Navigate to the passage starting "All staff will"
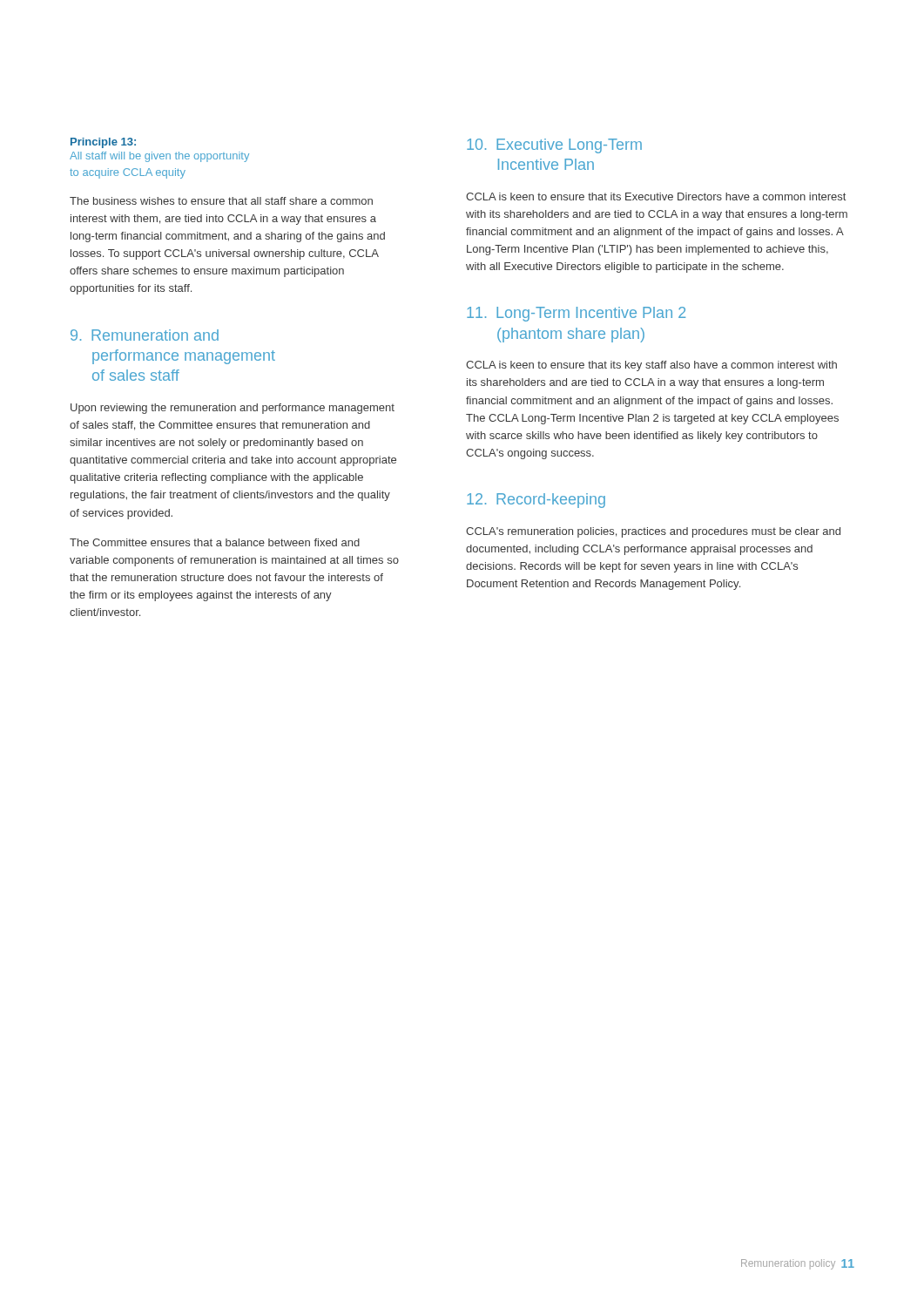 tap(235, 165)
